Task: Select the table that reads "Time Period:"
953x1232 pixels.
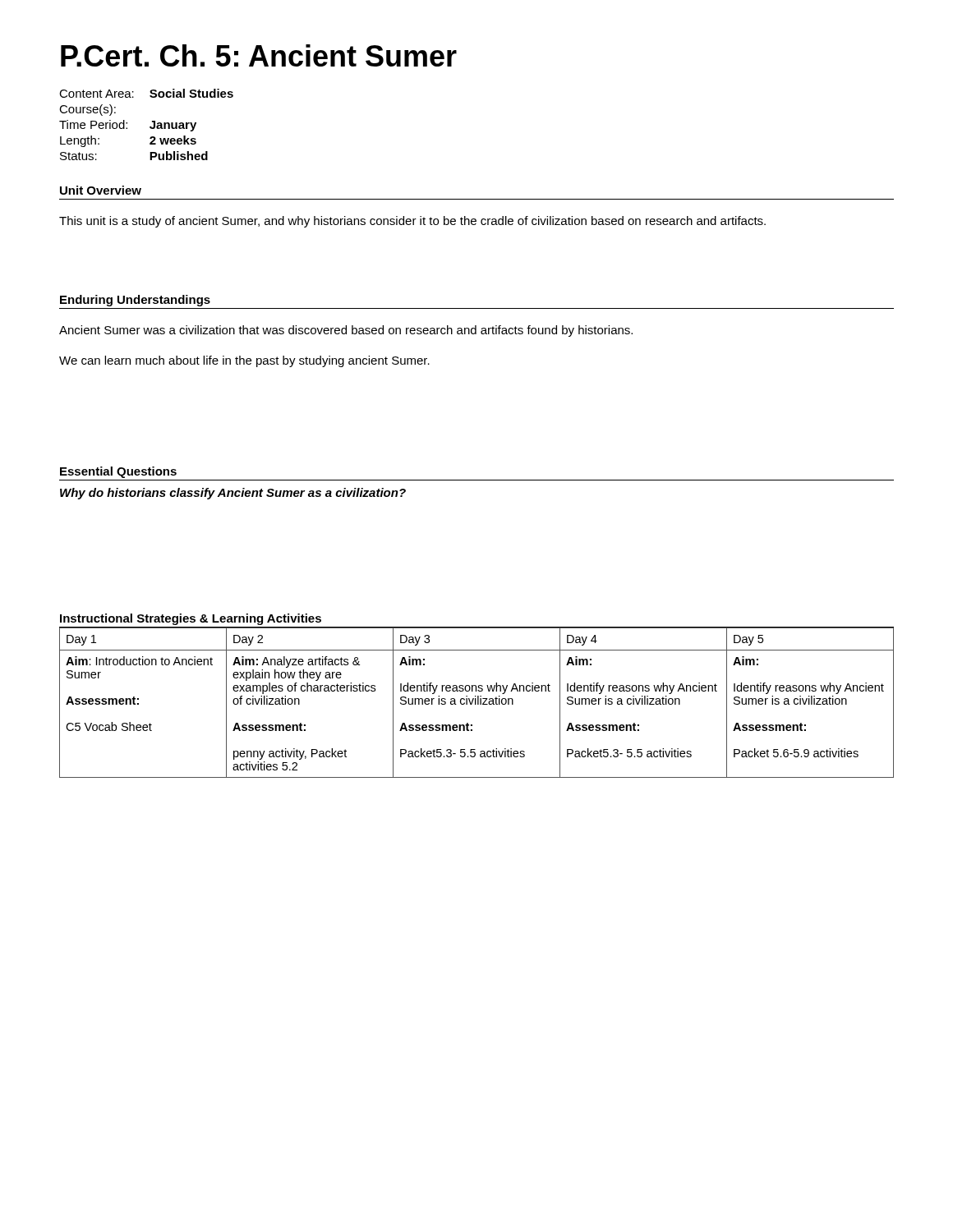Action: click(x=476, y=124)
